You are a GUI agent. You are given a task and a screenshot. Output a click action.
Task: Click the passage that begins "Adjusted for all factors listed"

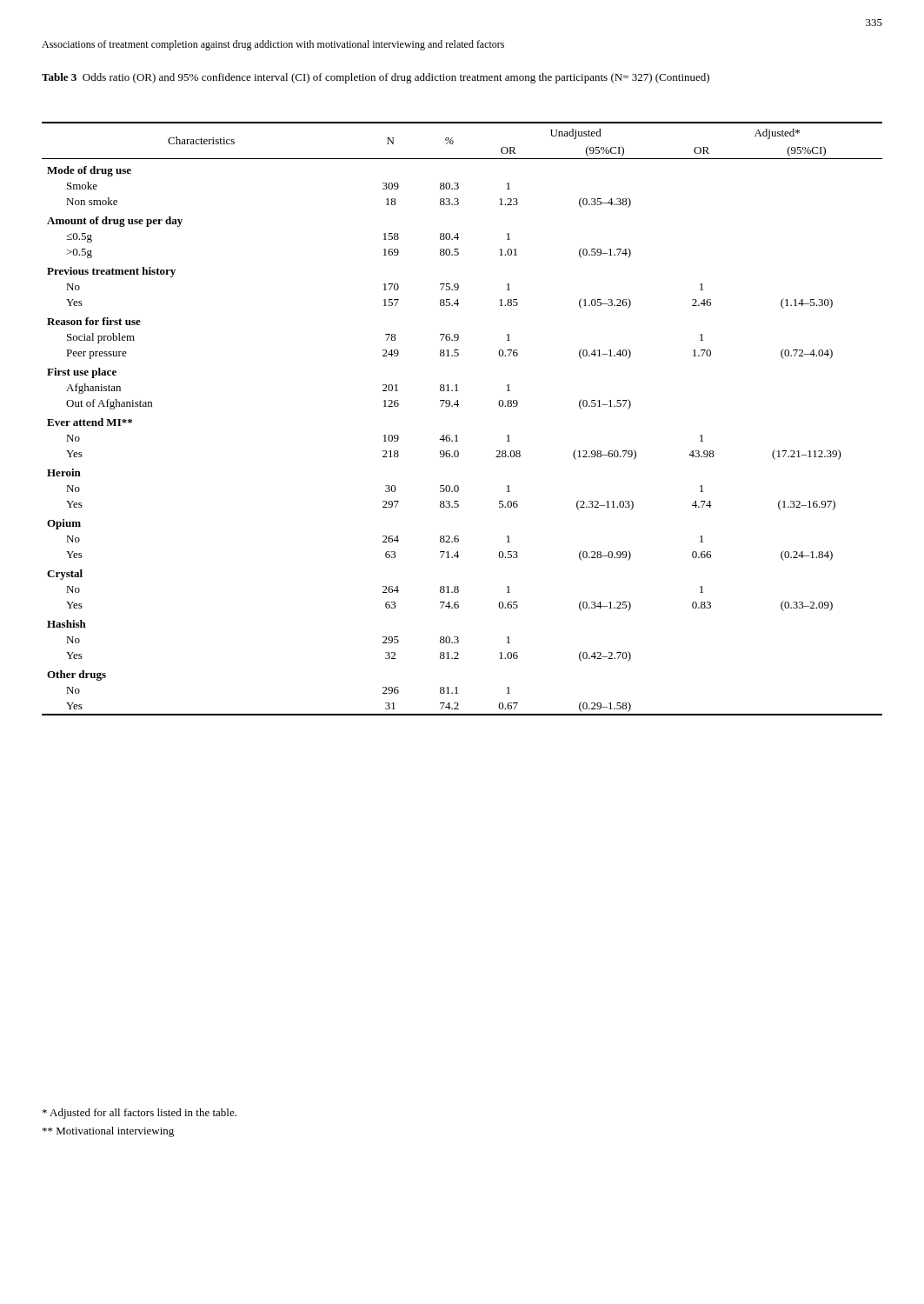(139, 1122)
